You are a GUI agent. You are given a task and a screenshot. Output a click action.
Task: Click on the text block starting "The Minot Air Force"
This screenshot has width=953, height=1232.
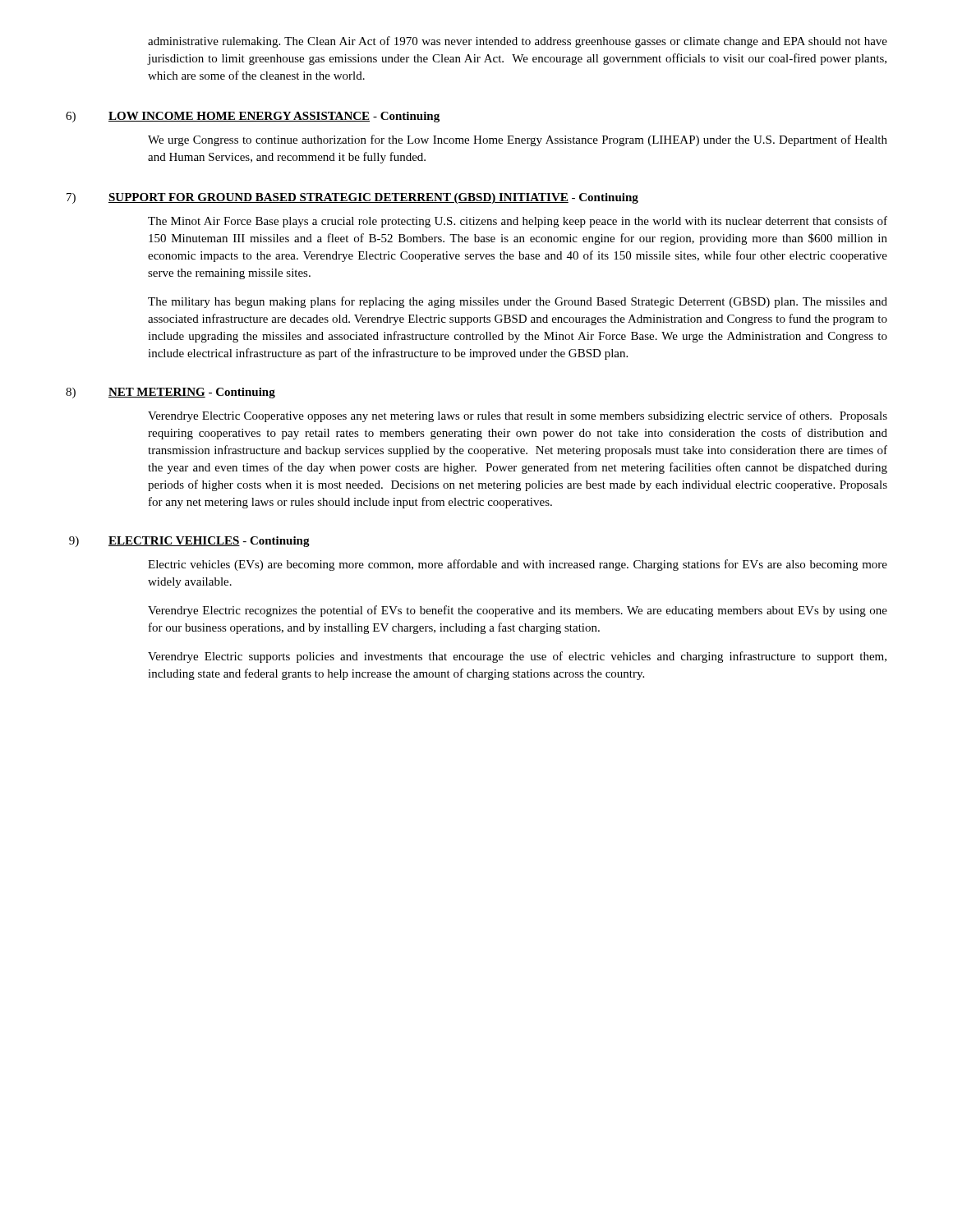click(518, 247)
